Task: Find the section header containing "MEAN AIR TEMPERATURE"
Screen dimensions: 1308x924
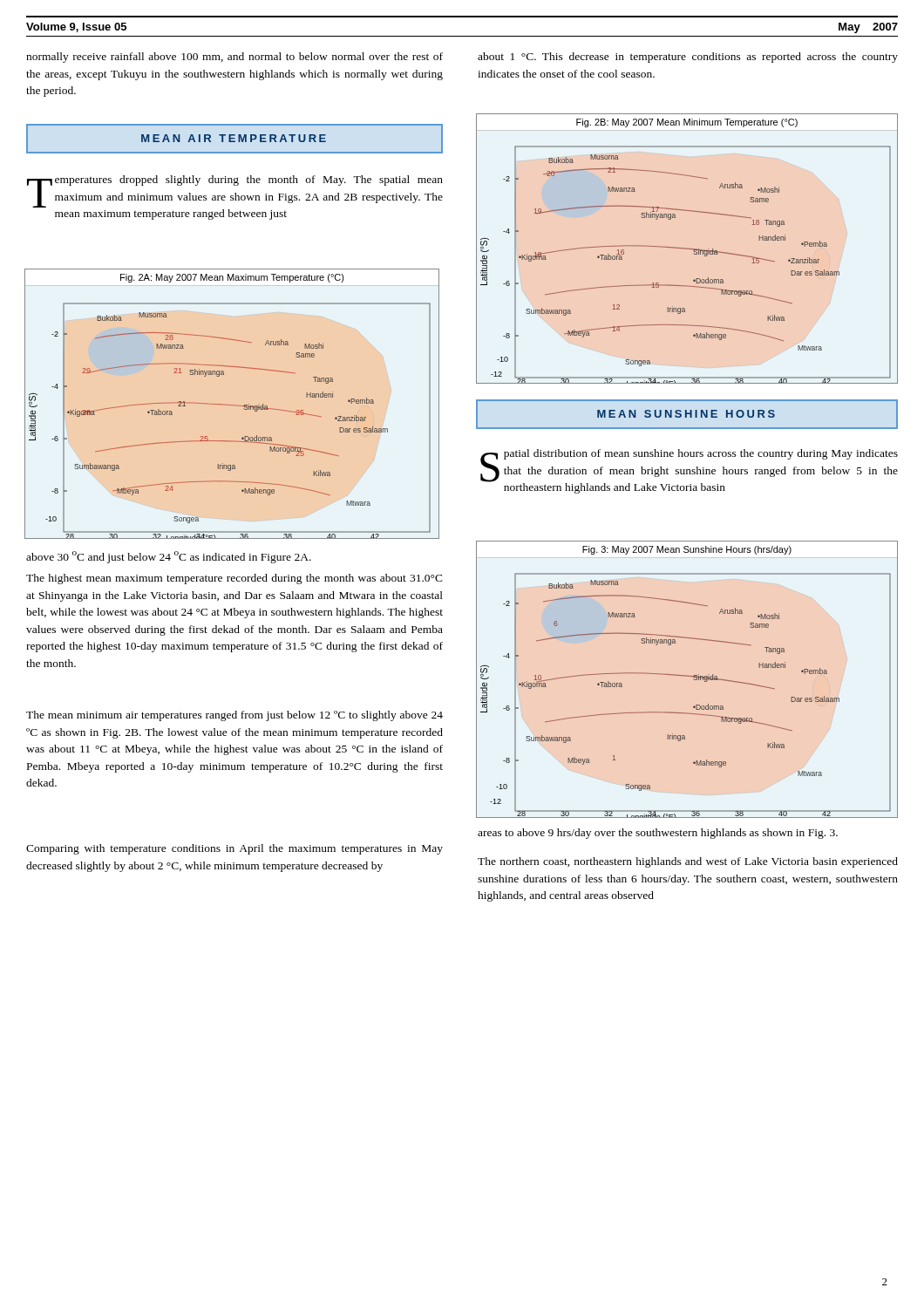Action: click(235, 138)
